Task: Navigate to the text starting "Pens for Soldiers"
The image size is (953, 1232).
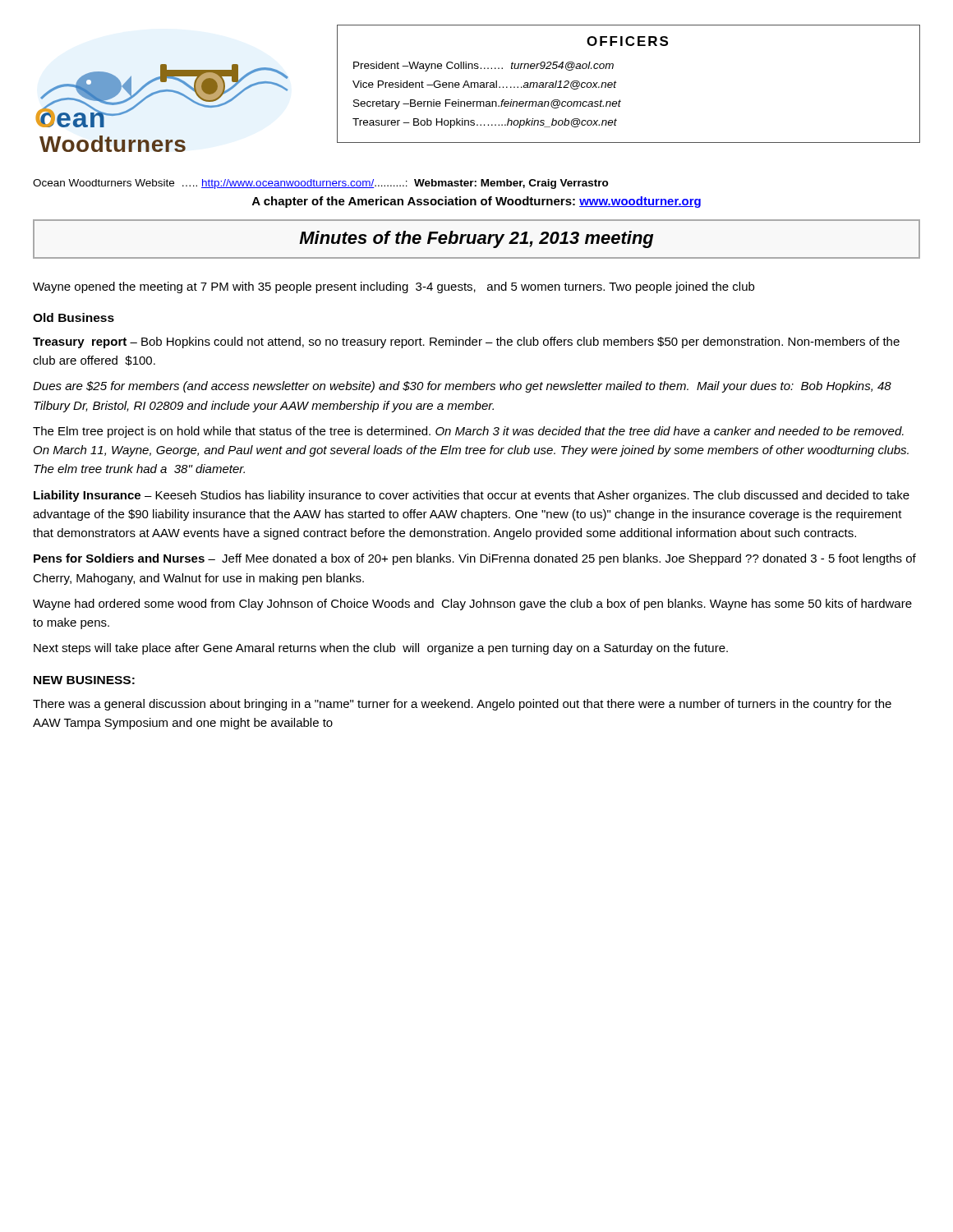Action: (474, 568)
